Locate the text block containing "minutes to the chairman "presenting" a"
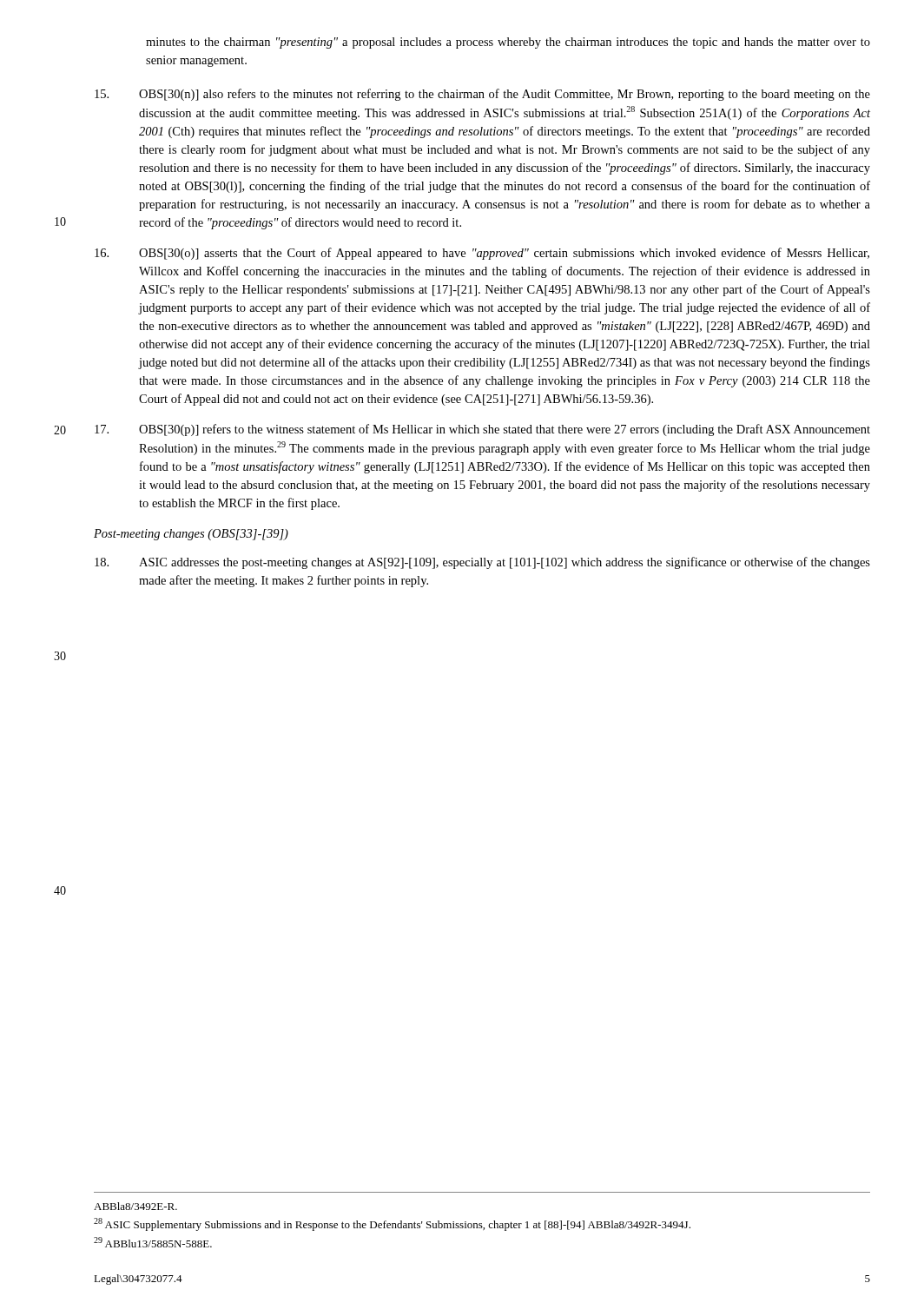This screenshot has height=1303, width=924. [x=508, y=51]
